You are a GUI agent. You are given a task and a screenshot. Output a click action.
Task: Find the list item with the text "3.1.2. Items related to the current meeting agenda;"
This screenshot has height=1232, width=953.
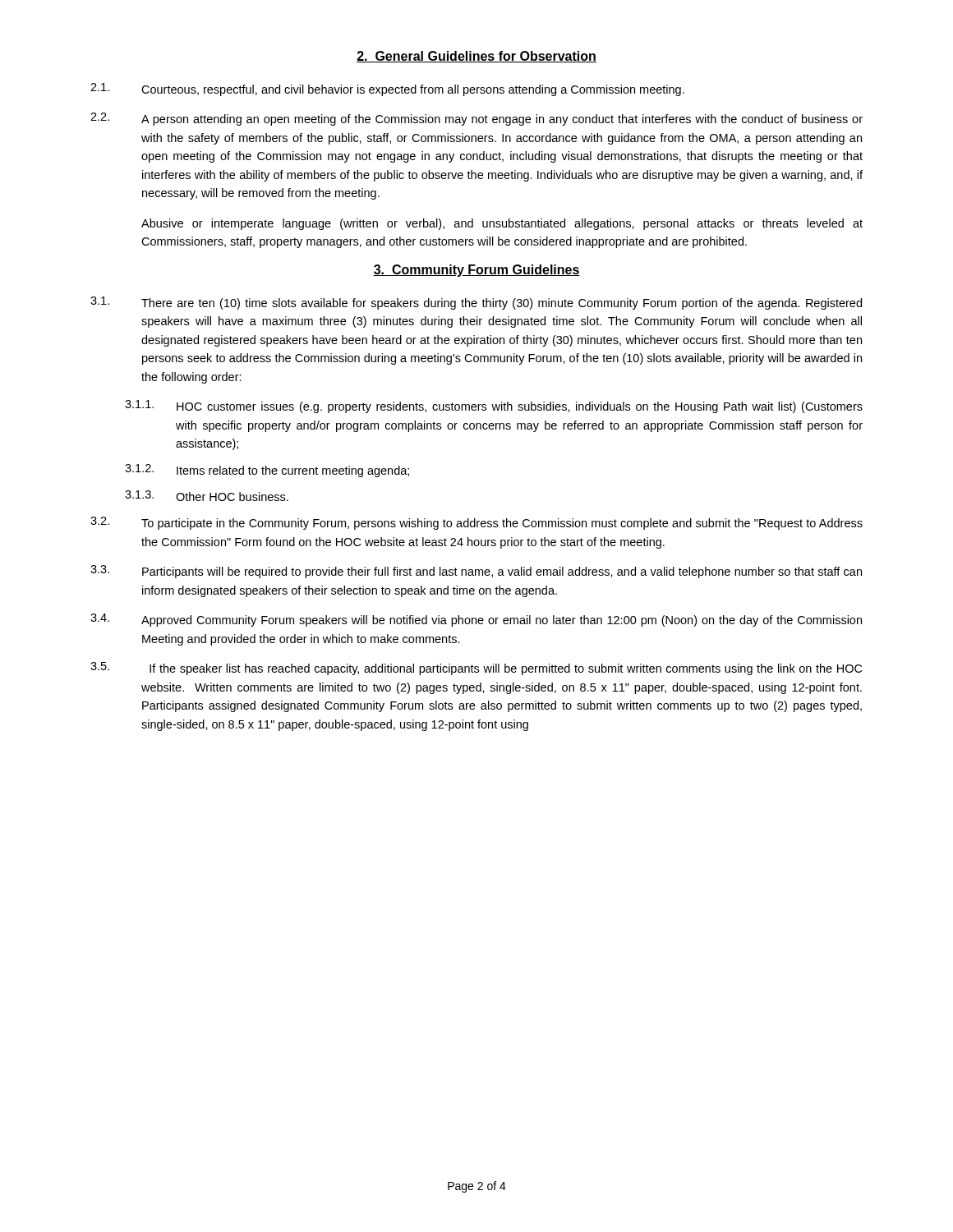(267, 471)
